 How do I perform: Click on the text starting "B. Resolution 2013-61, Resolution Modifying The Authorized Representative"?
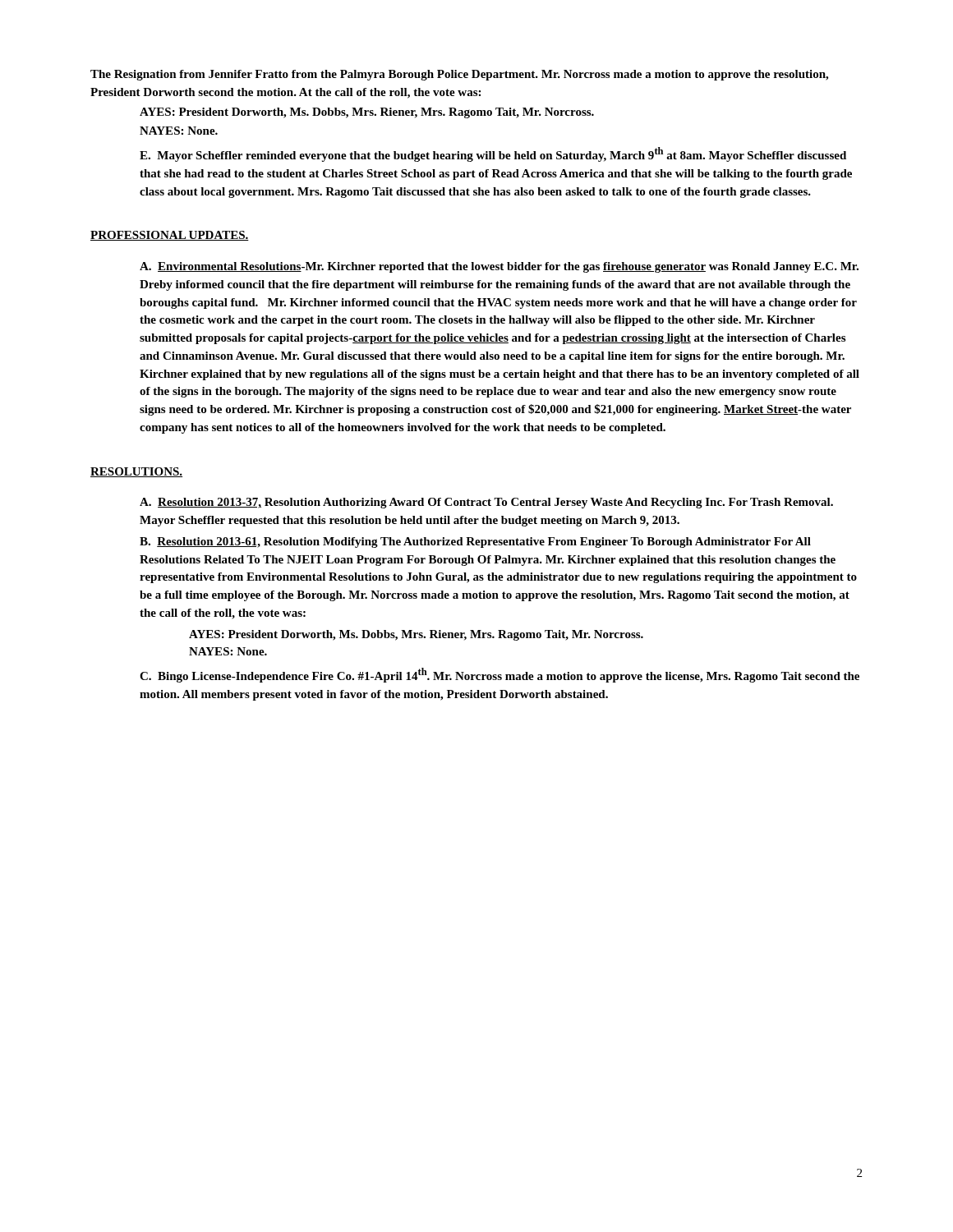click(x=501, y=578)
